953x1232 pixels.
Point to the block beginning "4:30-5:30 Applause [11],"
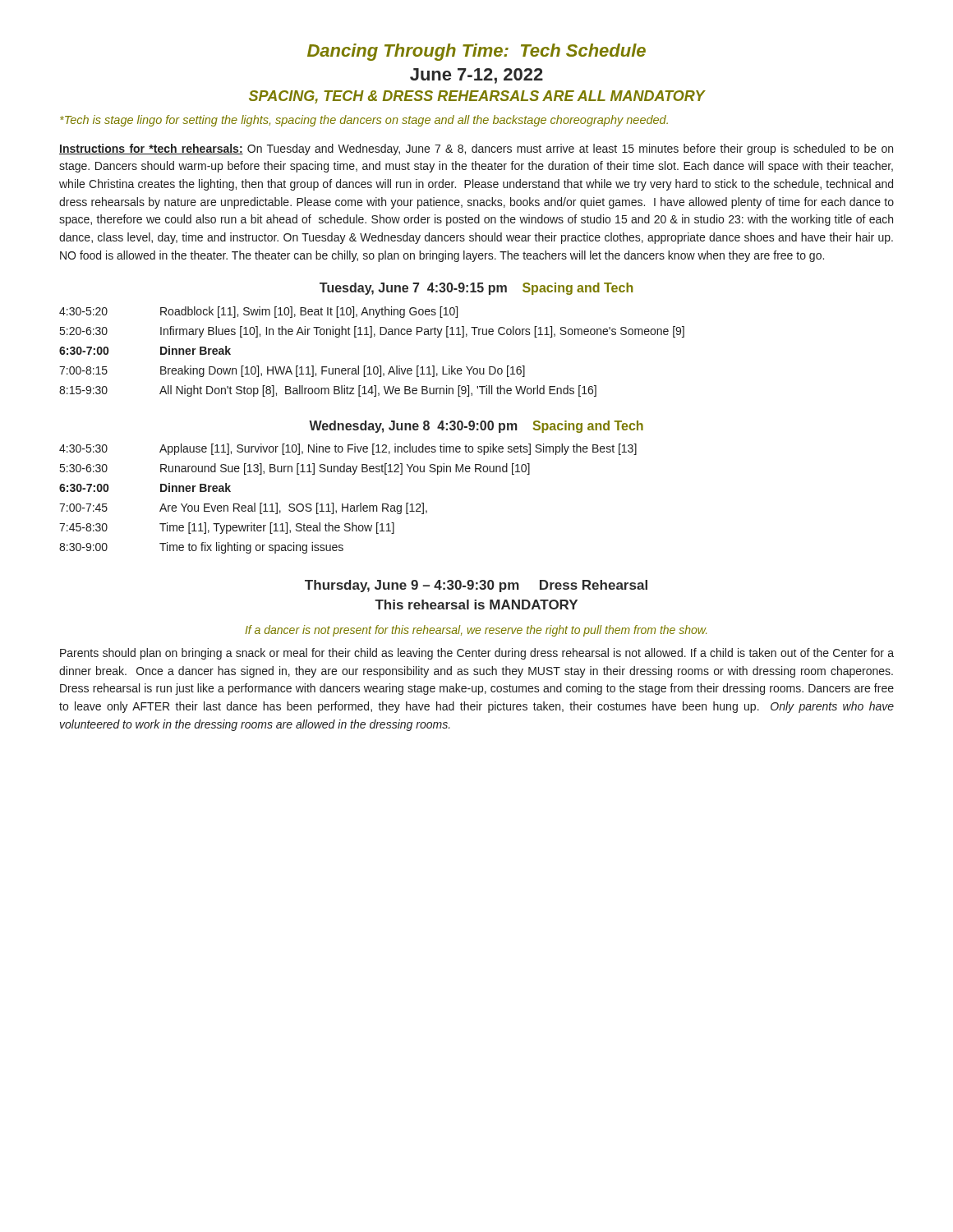(476, 449)
